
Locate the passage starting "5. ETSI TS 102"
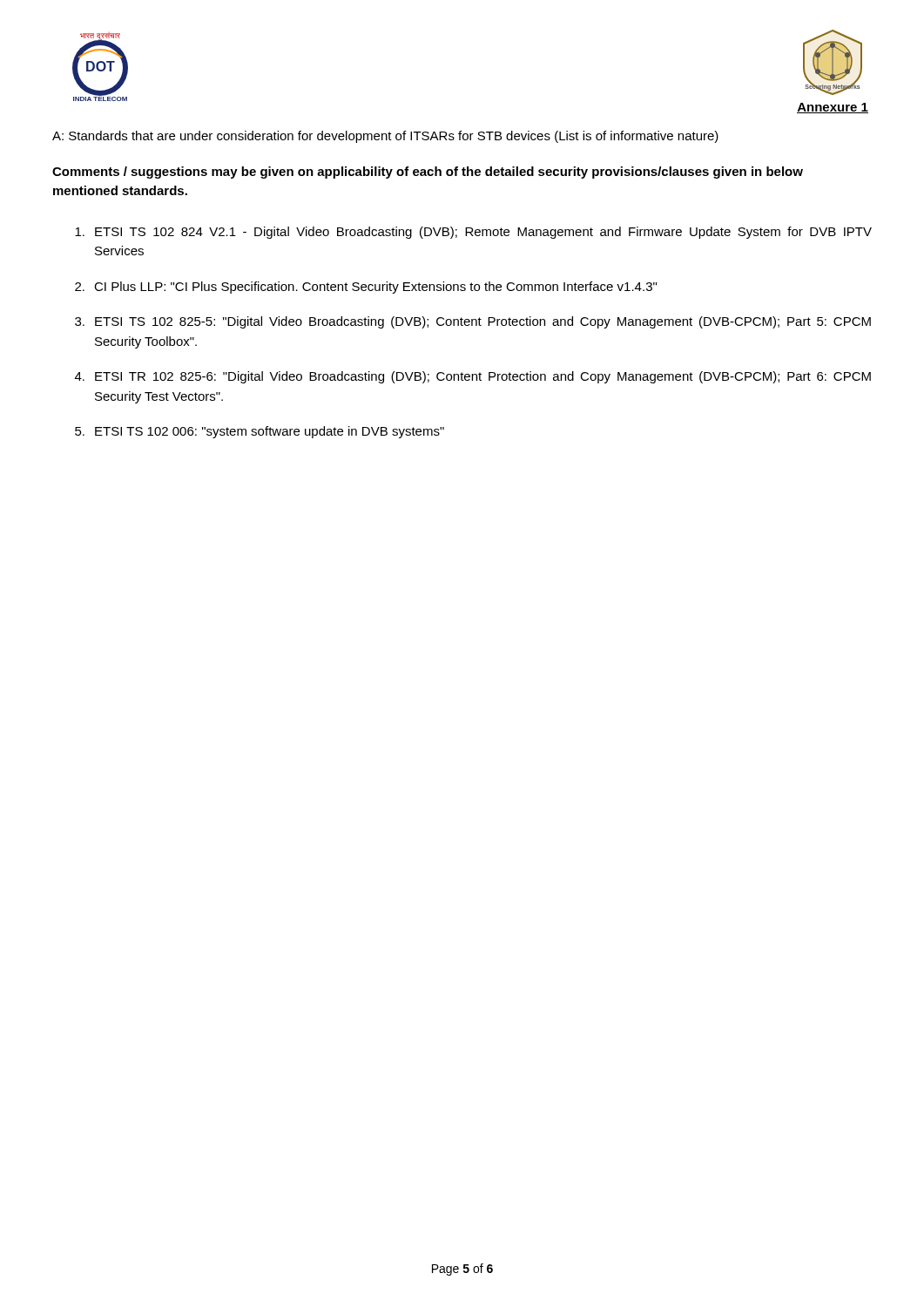(x=260, y=432)
